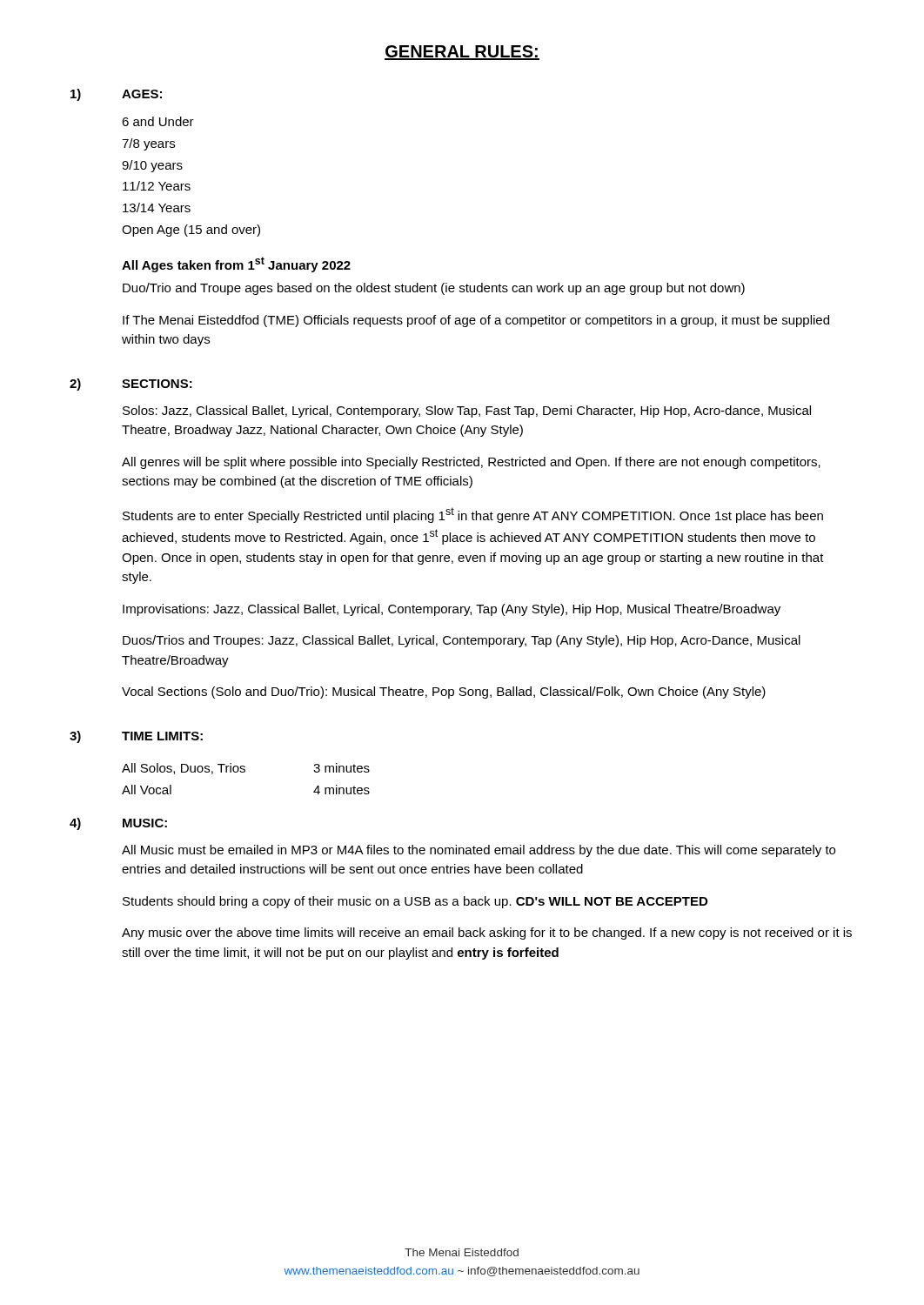Find the text starting "Vocal Sections (Solo and Duo/Trio): Musical Theatre, Pop"
The height and width of the screenshot is (1305, 924).
click(444, 691)
